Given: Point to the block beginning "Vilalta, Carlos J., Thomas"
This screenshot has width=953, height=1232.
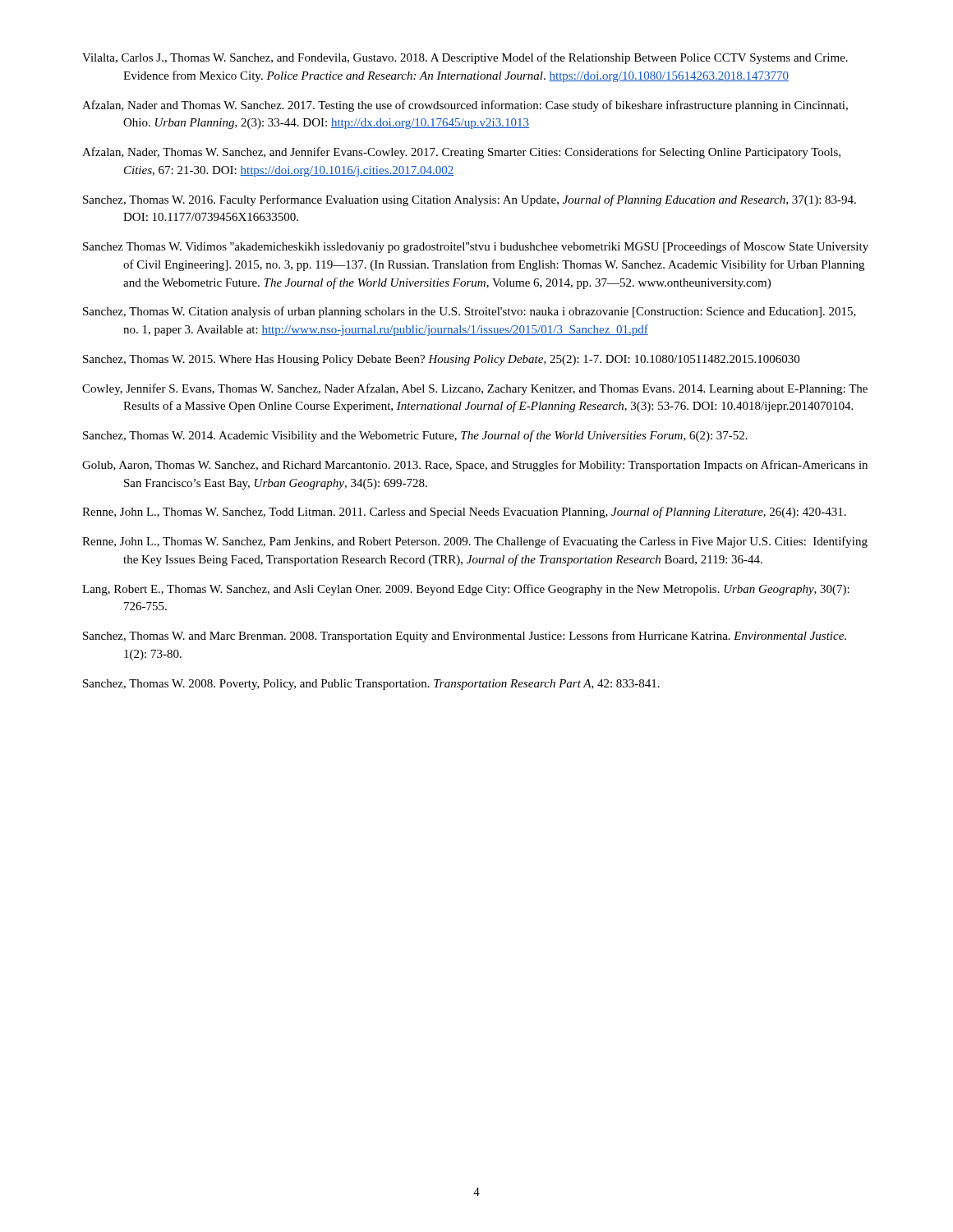Looking at the screenshot, I should [x=465, y=66].
